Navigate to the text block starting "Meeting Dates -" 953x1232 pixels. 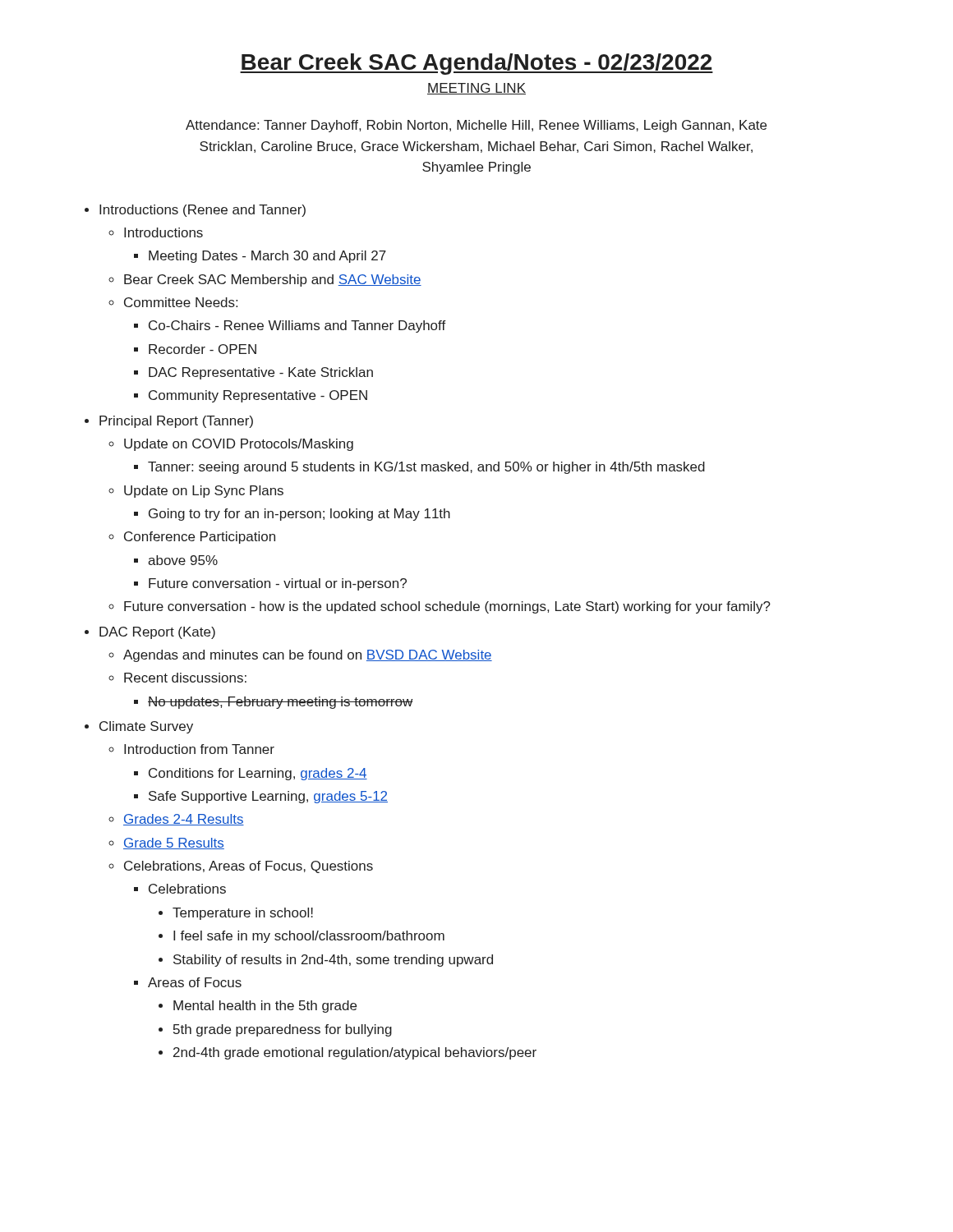click(267, 256)
